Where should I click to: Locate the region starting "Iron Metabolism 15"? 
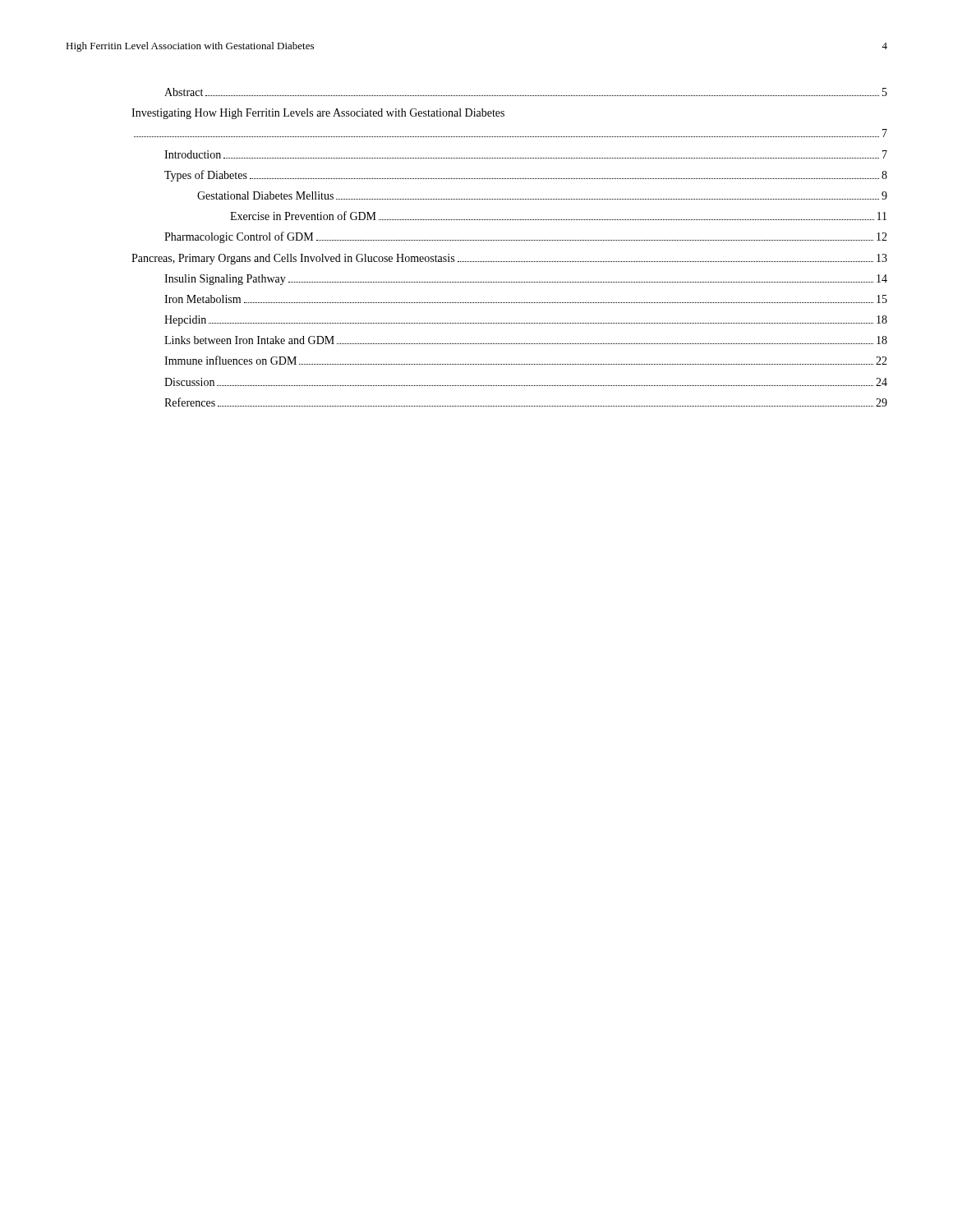526,299
